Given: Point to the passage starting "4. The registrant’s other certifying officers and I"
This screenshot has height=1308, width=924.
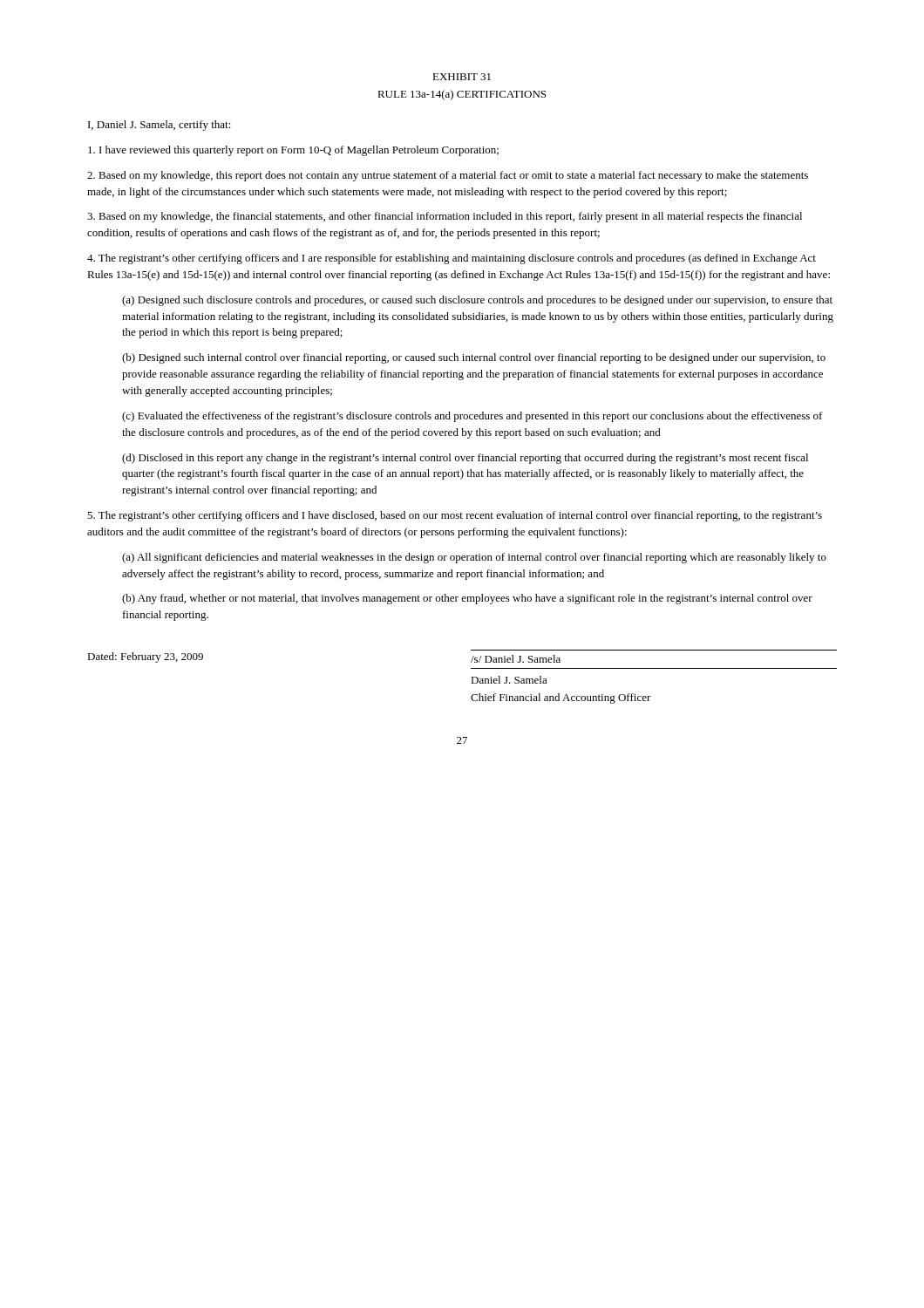Looking at the screenshot, I should tap(462, 267).
